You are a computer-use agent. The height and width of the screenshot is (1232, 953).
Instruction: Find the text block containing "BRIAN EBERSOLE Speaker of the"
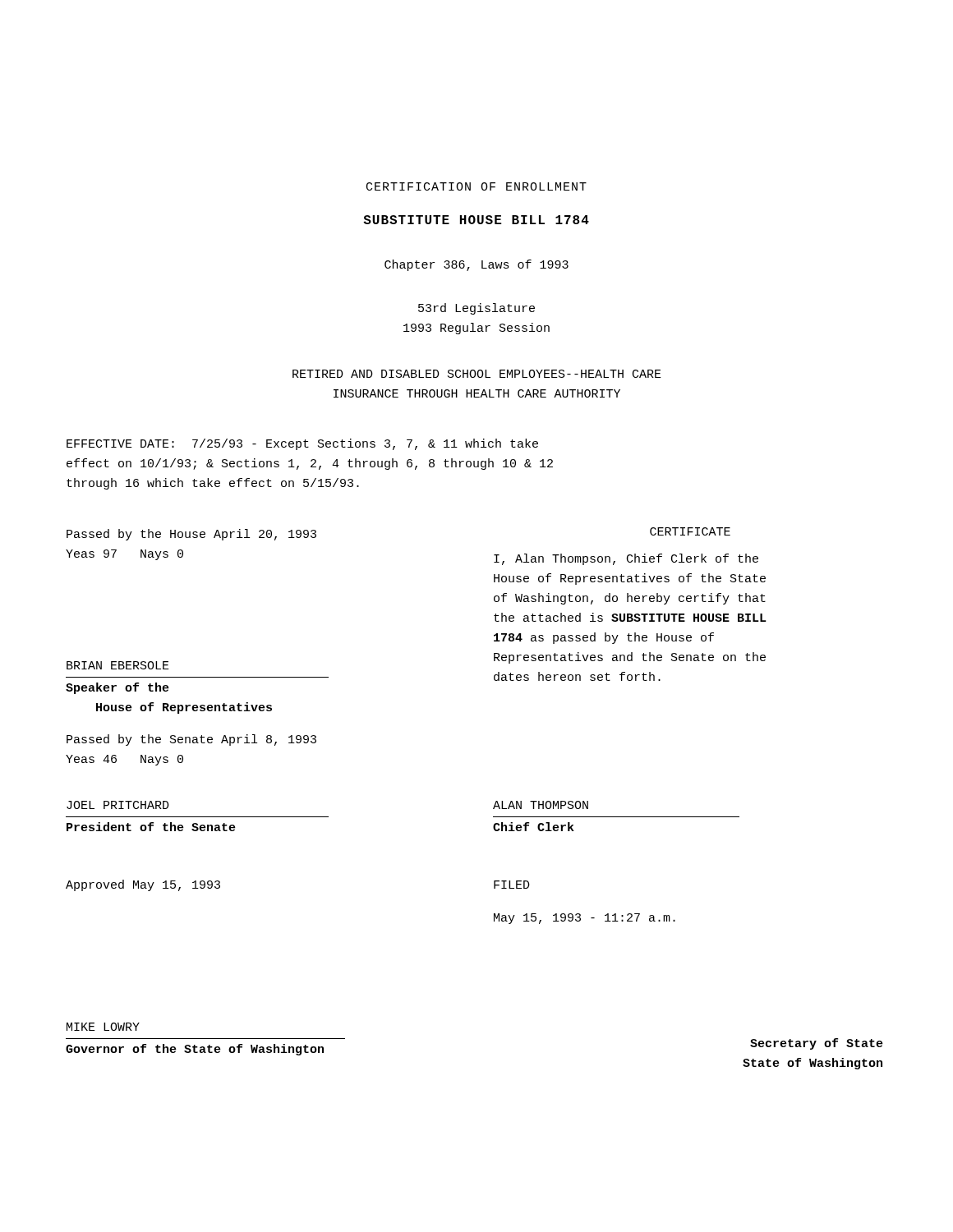[x=197, y=686]
